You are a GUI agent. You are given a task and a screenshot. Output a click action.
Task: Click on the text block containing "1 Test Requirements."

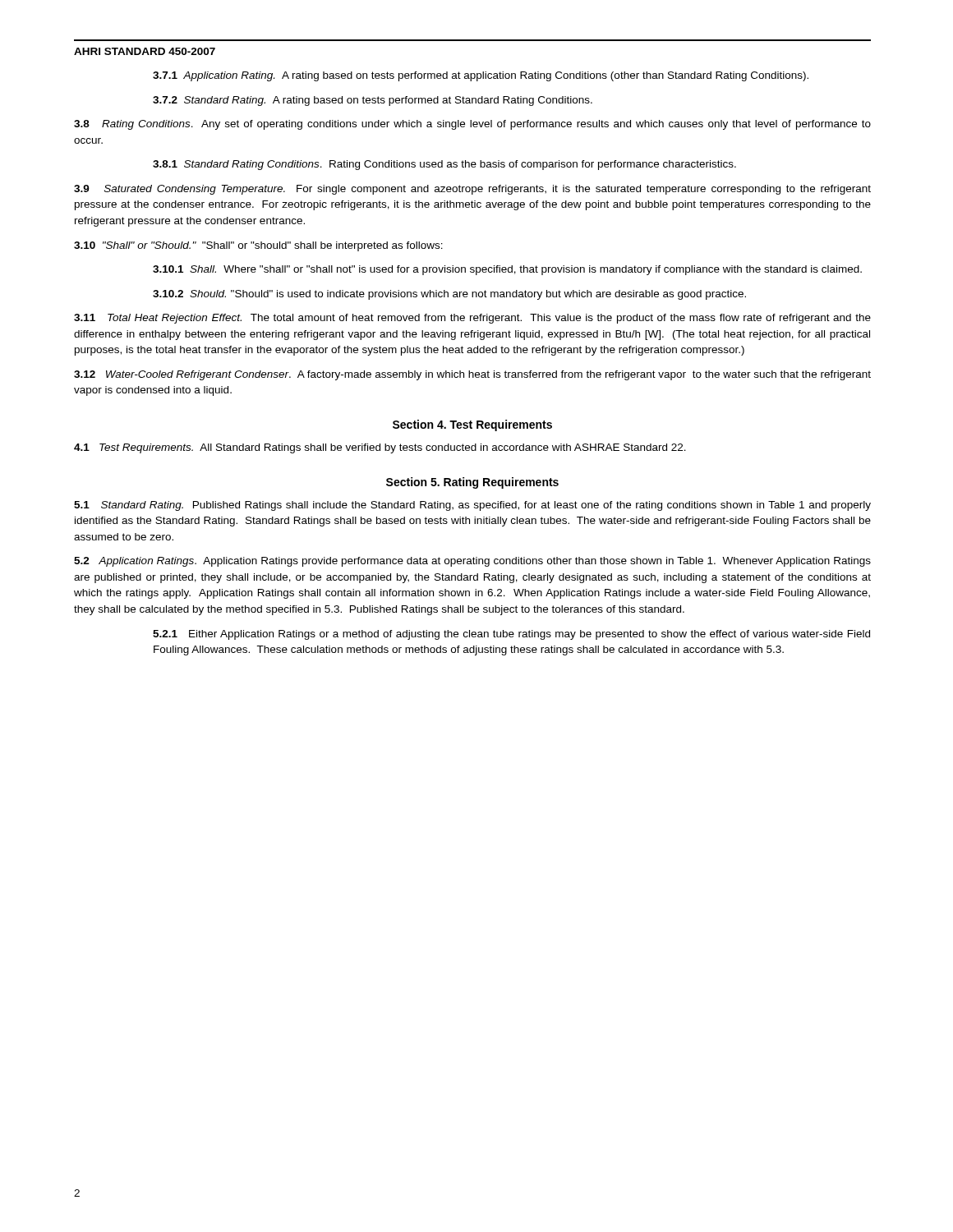click(380, 447)
